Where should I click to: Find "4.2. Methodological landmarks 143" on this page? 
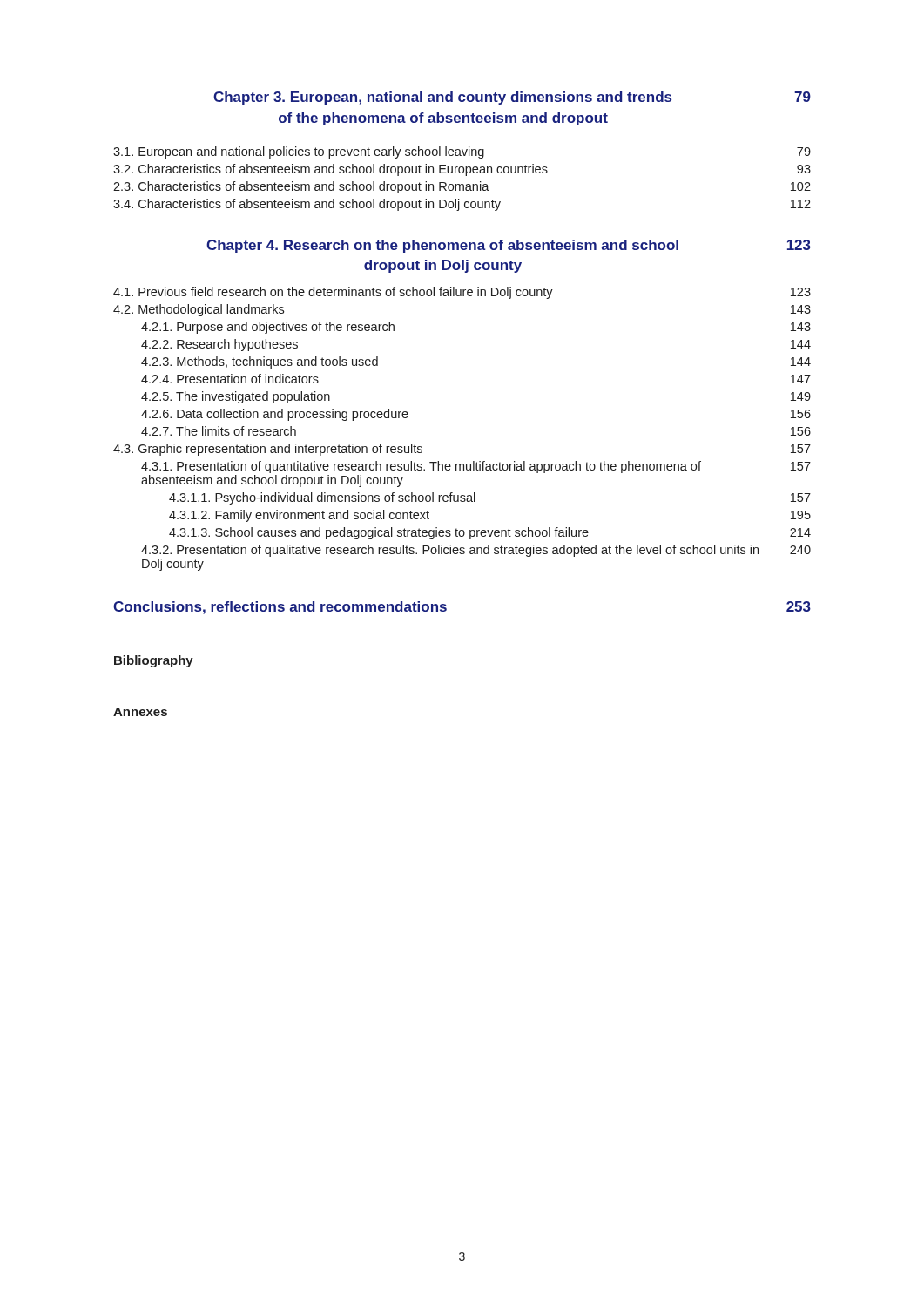click(198, 310)
